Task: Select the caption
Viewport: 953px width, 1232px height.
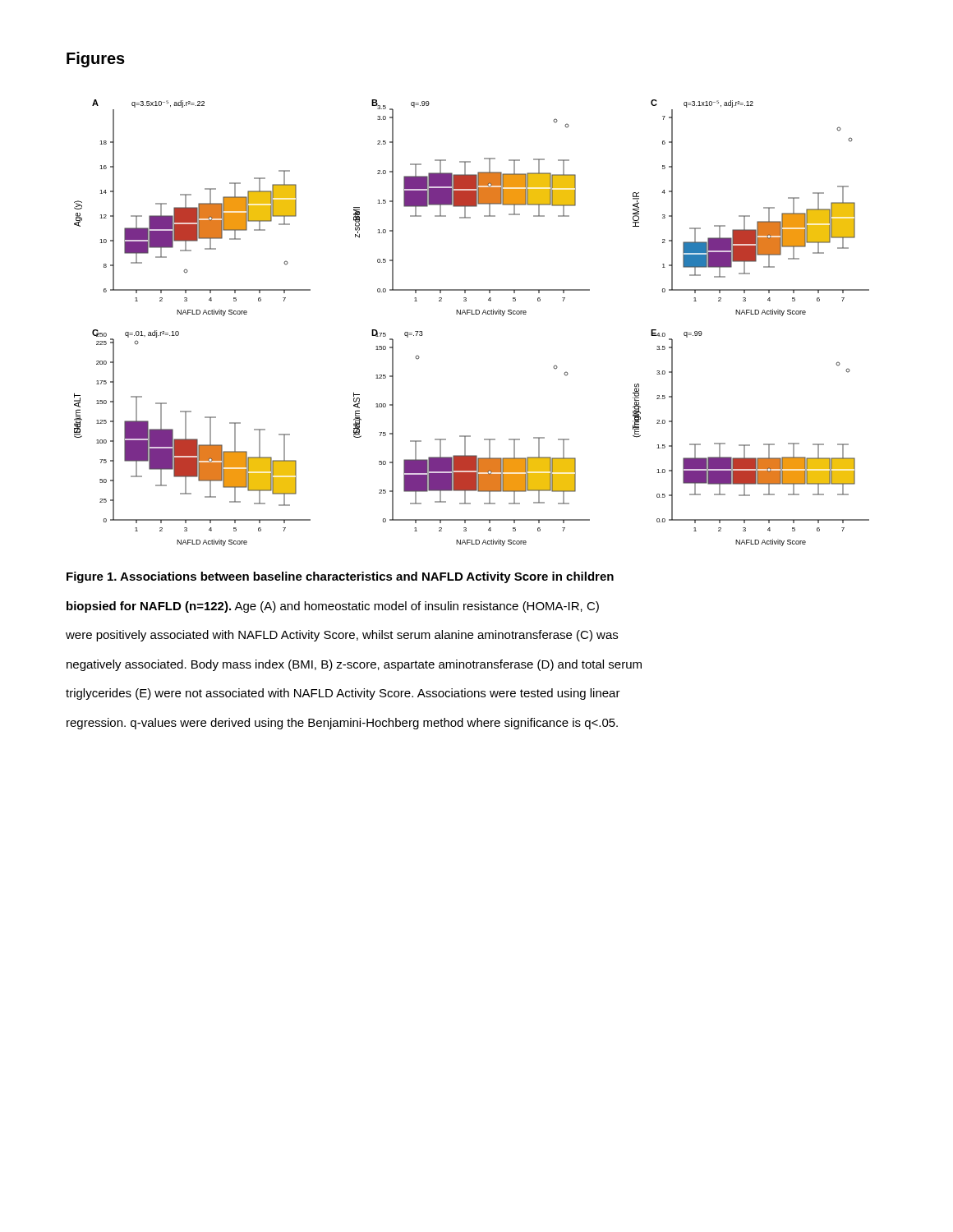Action: (x=452, y=649)
